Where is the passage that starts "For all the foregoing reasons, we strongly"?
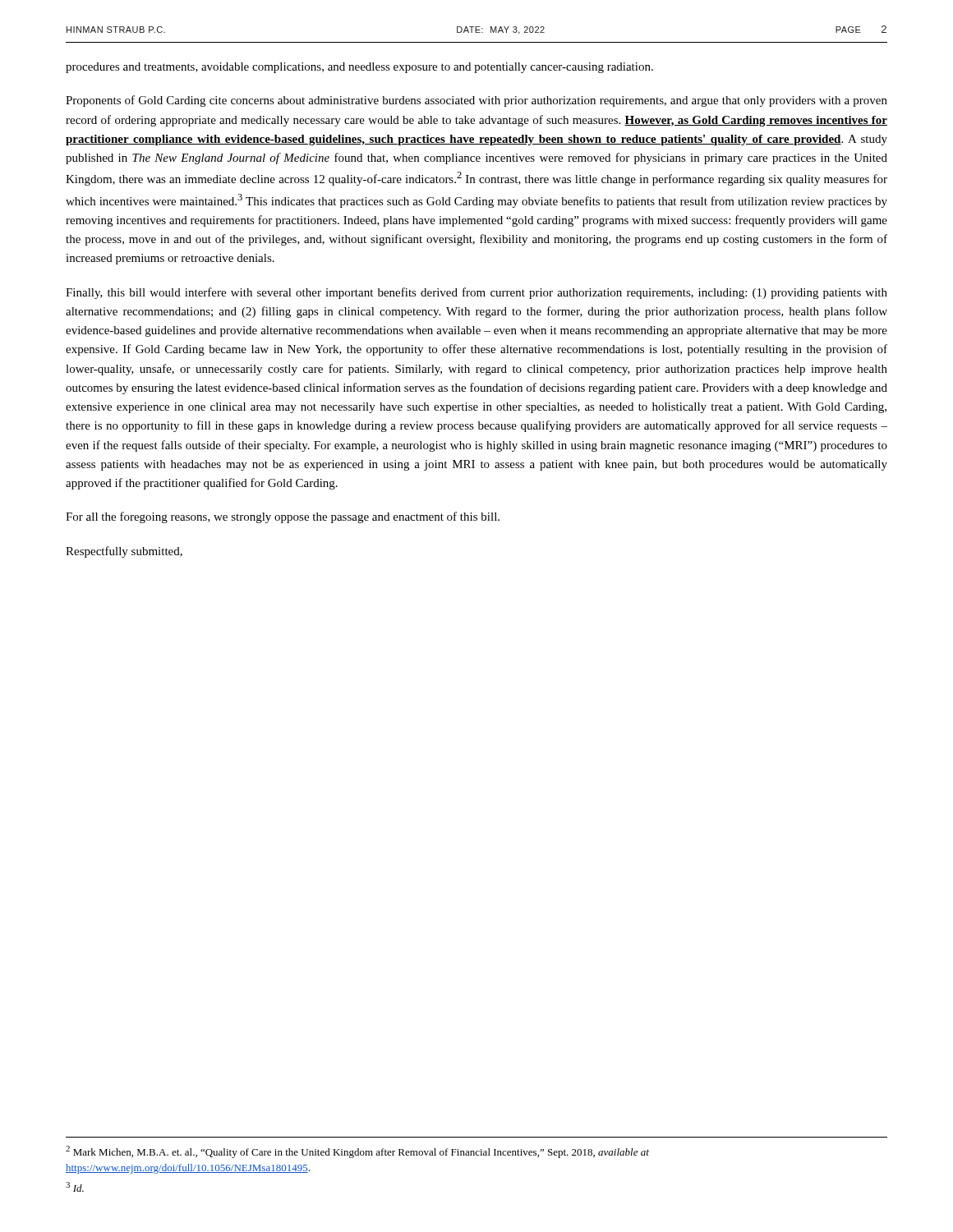This screenshot has width=953, height=1232. tap(283, 517)
